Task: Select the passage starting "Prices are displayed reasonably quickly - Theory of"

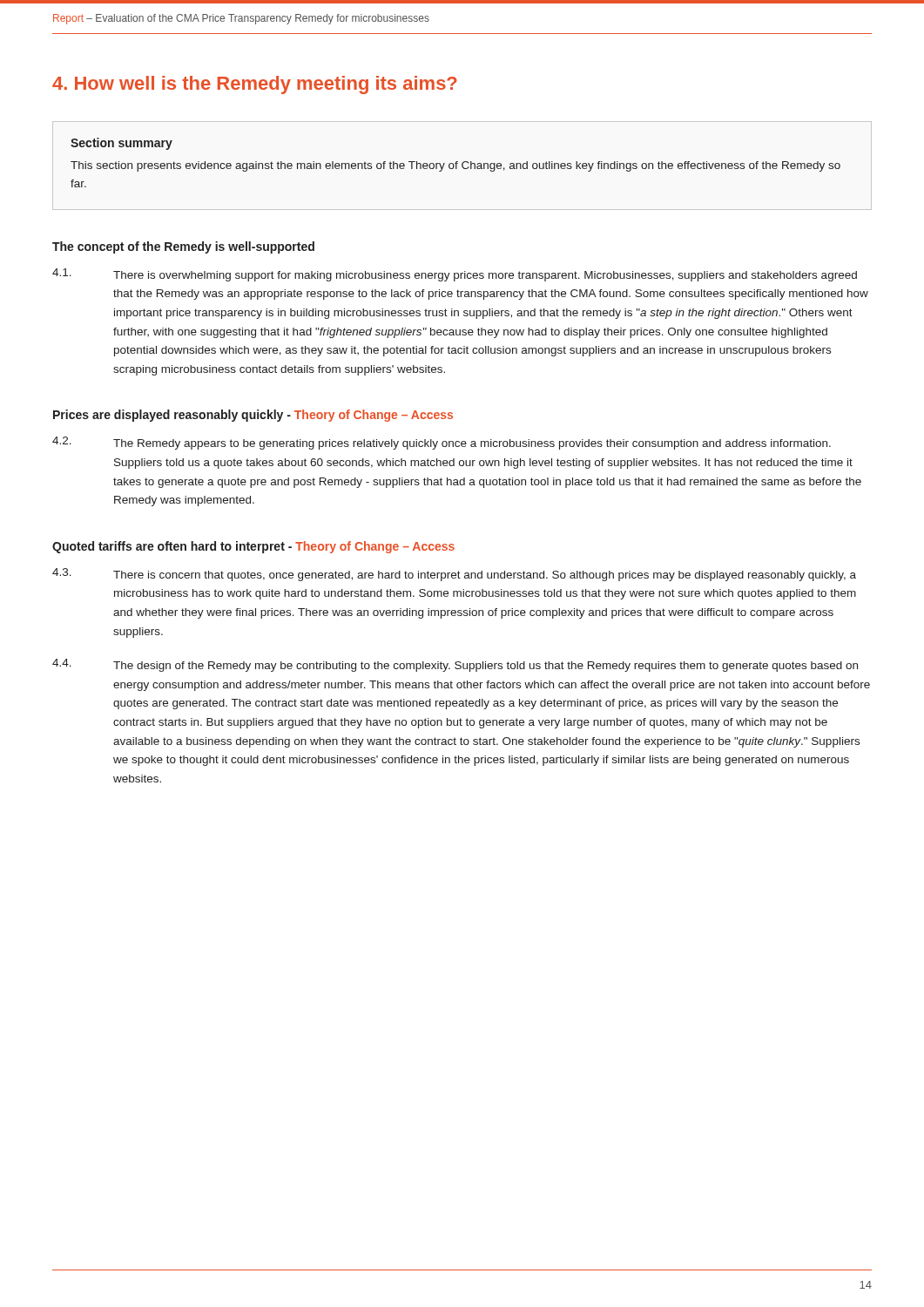Action: (253, 415)
